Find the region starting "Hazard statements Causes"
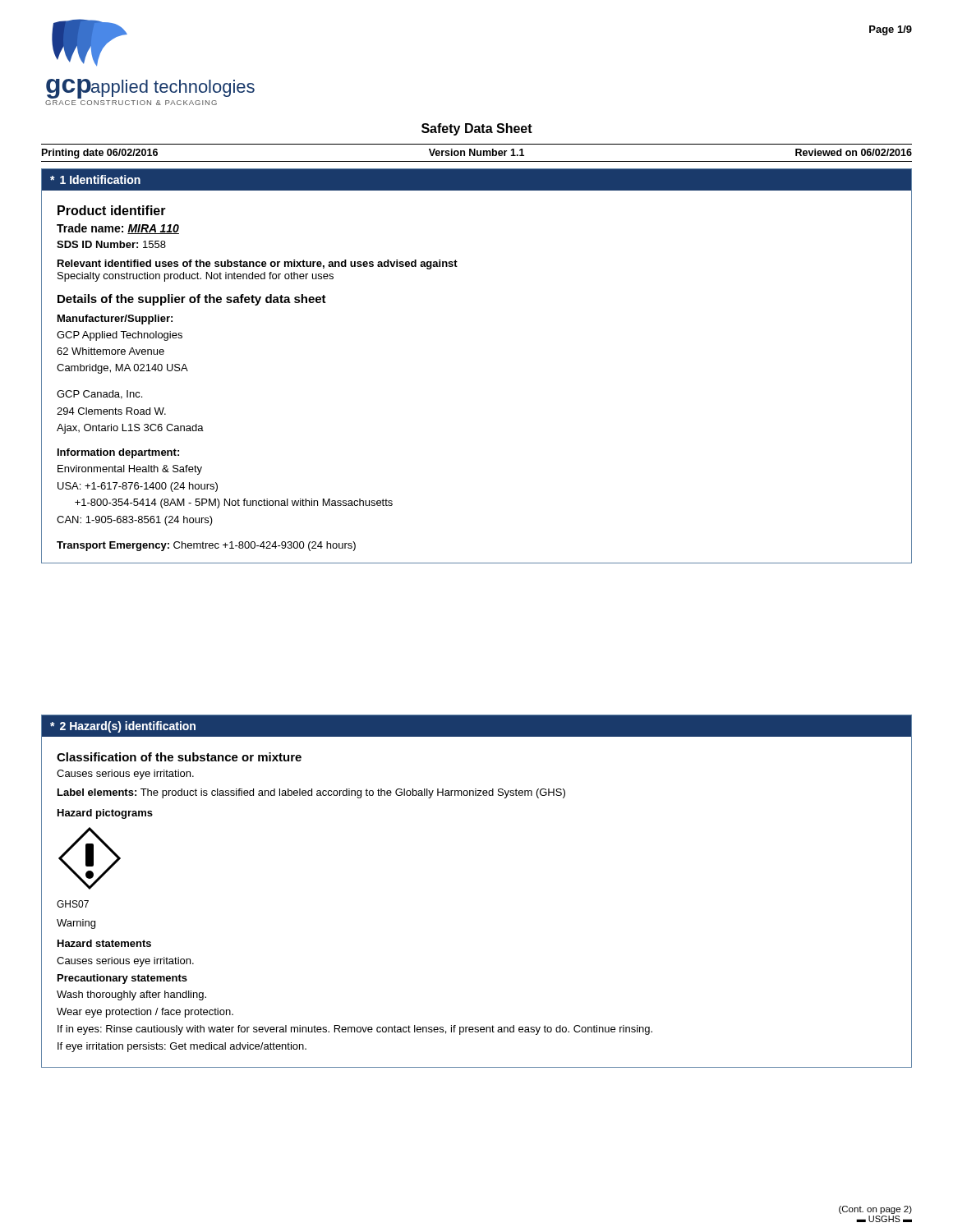This screenshot has height=1232, width=953. coord(104,943)
